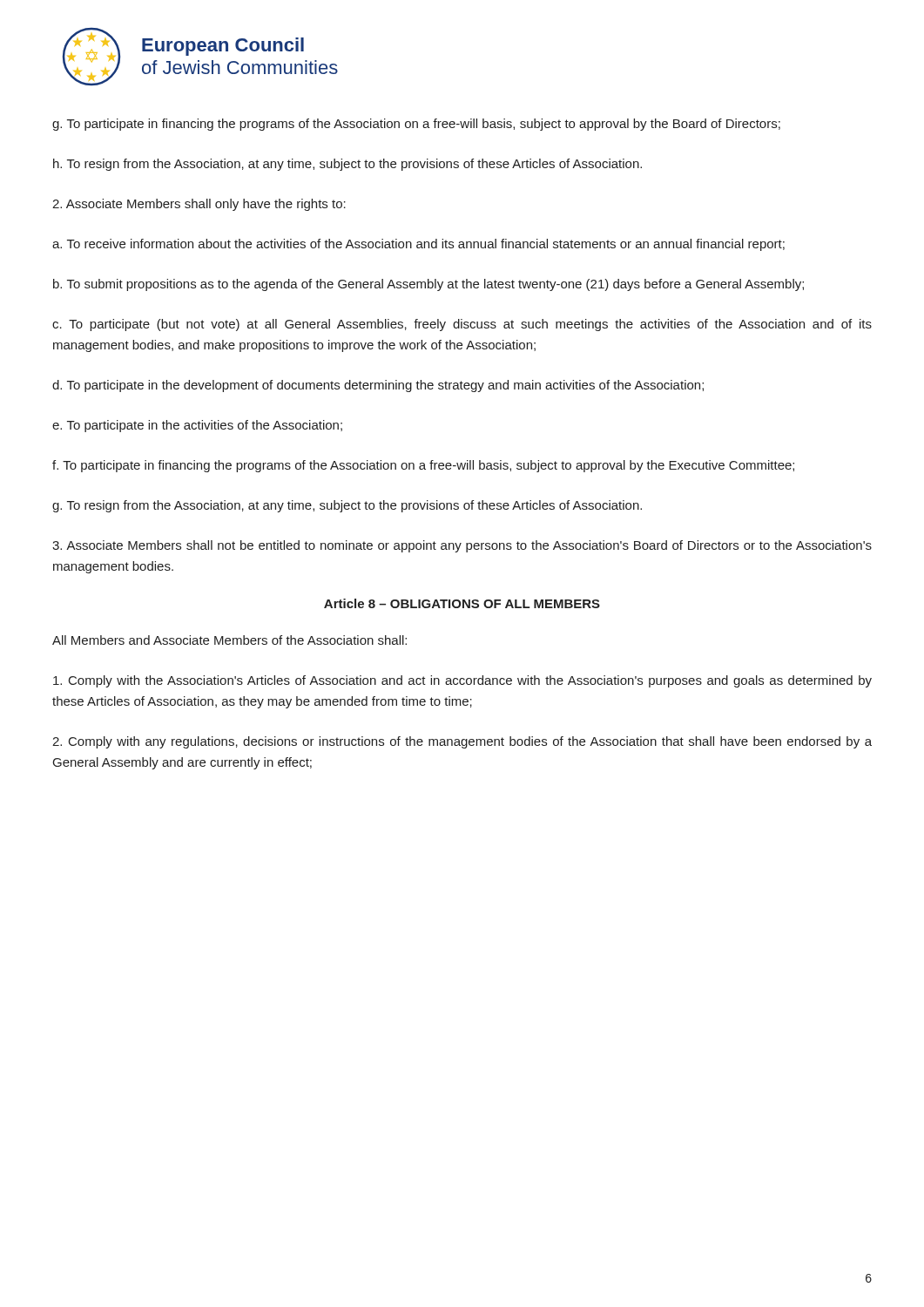Point to the passage starting "3. Associate Members shall not be"
This screenshot has height=1307, width=924.
tap(462, 555)
